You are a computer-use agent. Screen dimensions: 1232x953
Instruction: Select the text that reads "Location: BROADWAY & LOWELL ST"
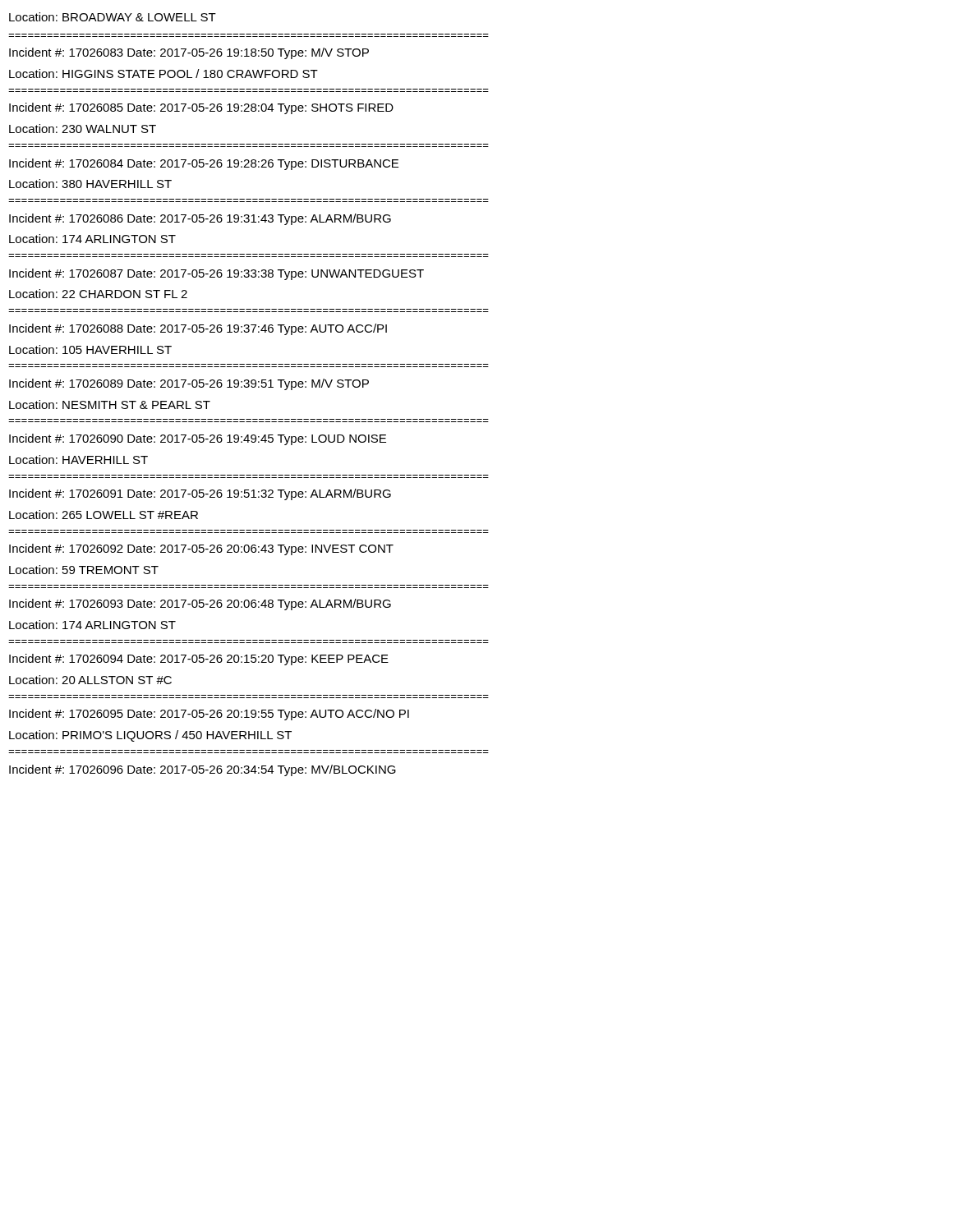[x=113, y=17]
